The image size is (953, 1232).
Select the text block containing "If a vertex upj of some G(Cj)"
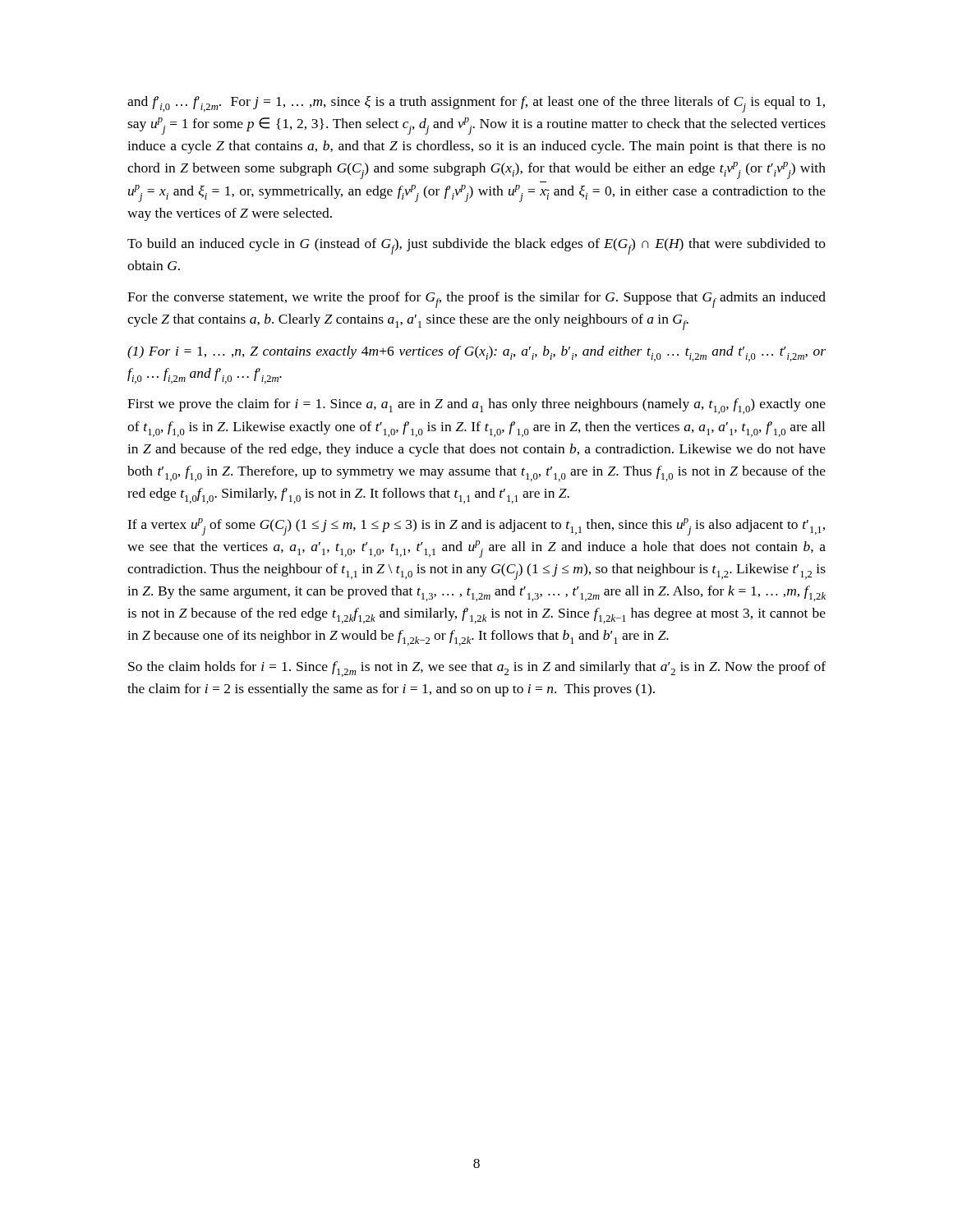(x=476, y=580)
